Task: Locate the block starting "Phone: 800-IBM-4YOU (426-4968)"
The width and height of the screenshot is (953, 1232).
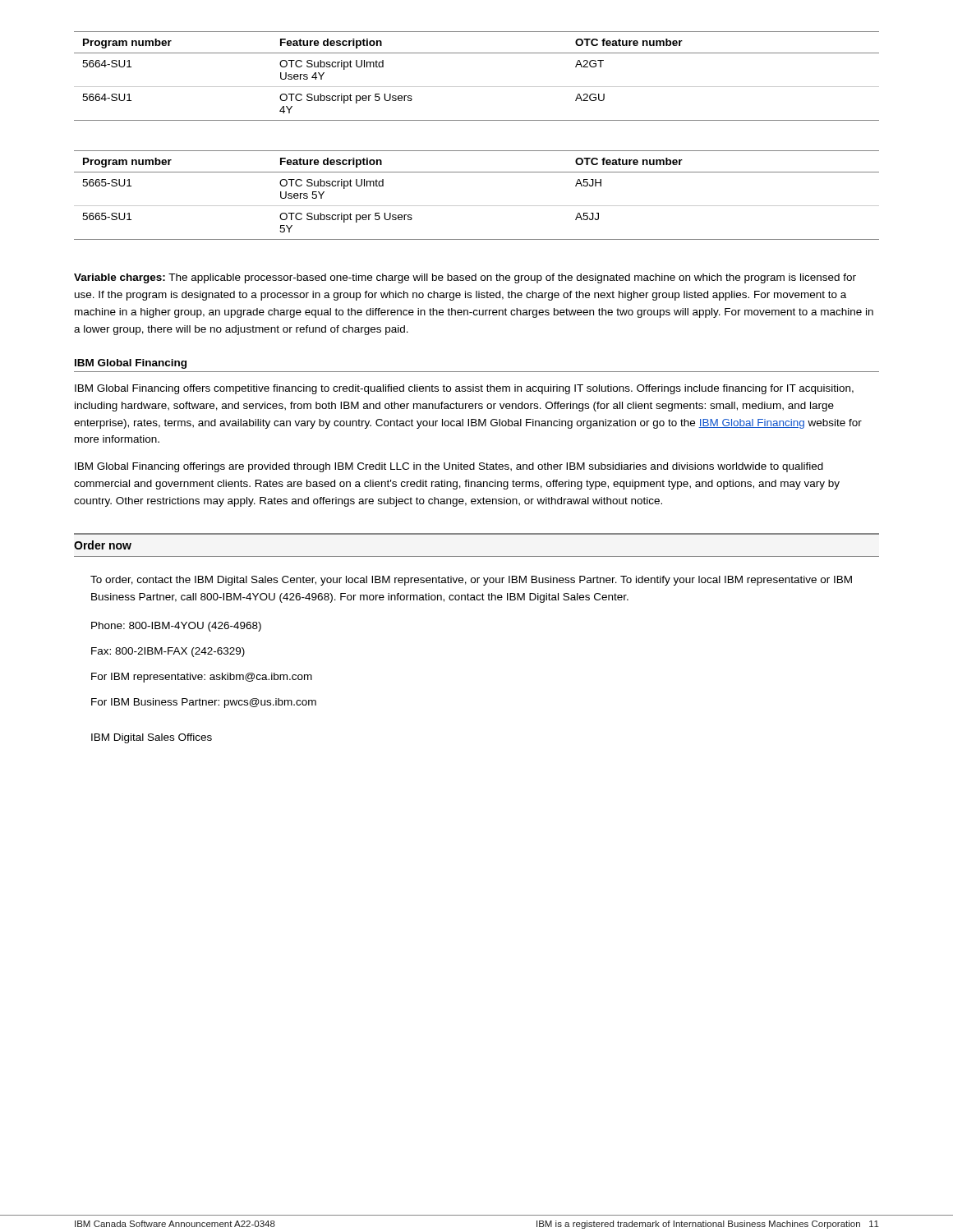Action: coord(176,625)
